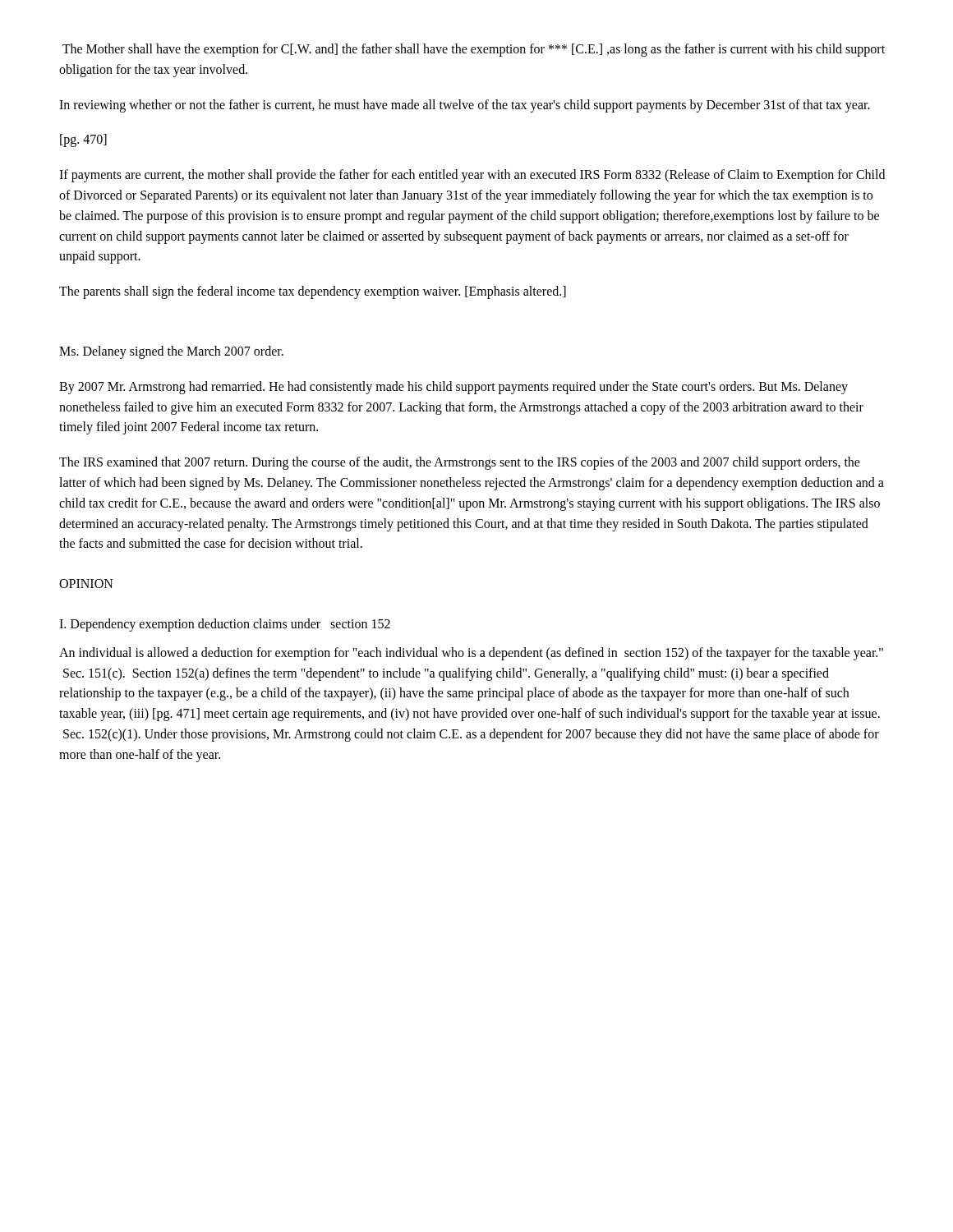Select the text block starting "The IRS examined that 2007 return."
The height and width of the screenshot is (1232, 953).
tap(472, 503)
